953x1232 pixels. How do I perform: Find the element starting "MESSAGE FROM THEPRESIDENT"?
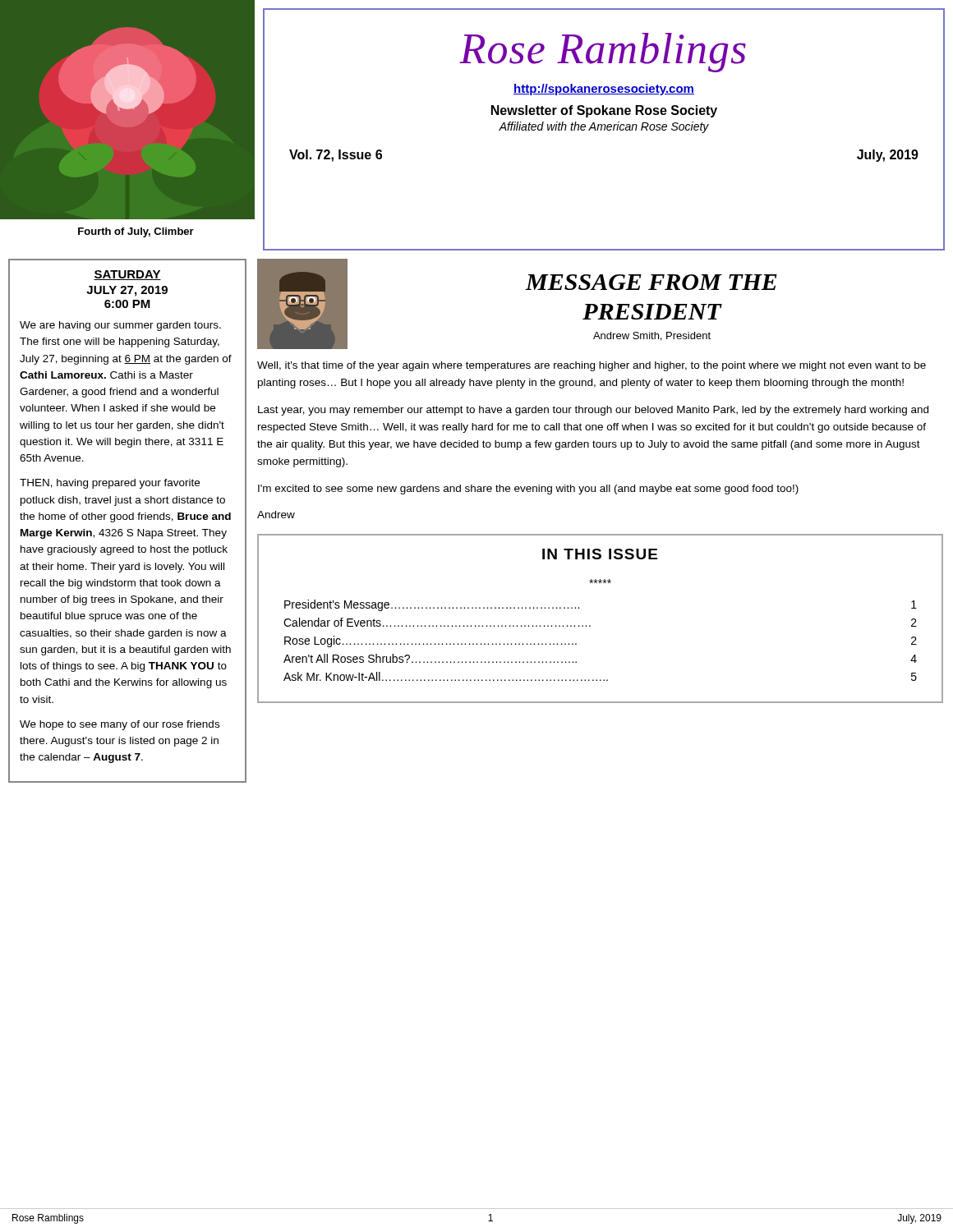click(x=652, y=296)
